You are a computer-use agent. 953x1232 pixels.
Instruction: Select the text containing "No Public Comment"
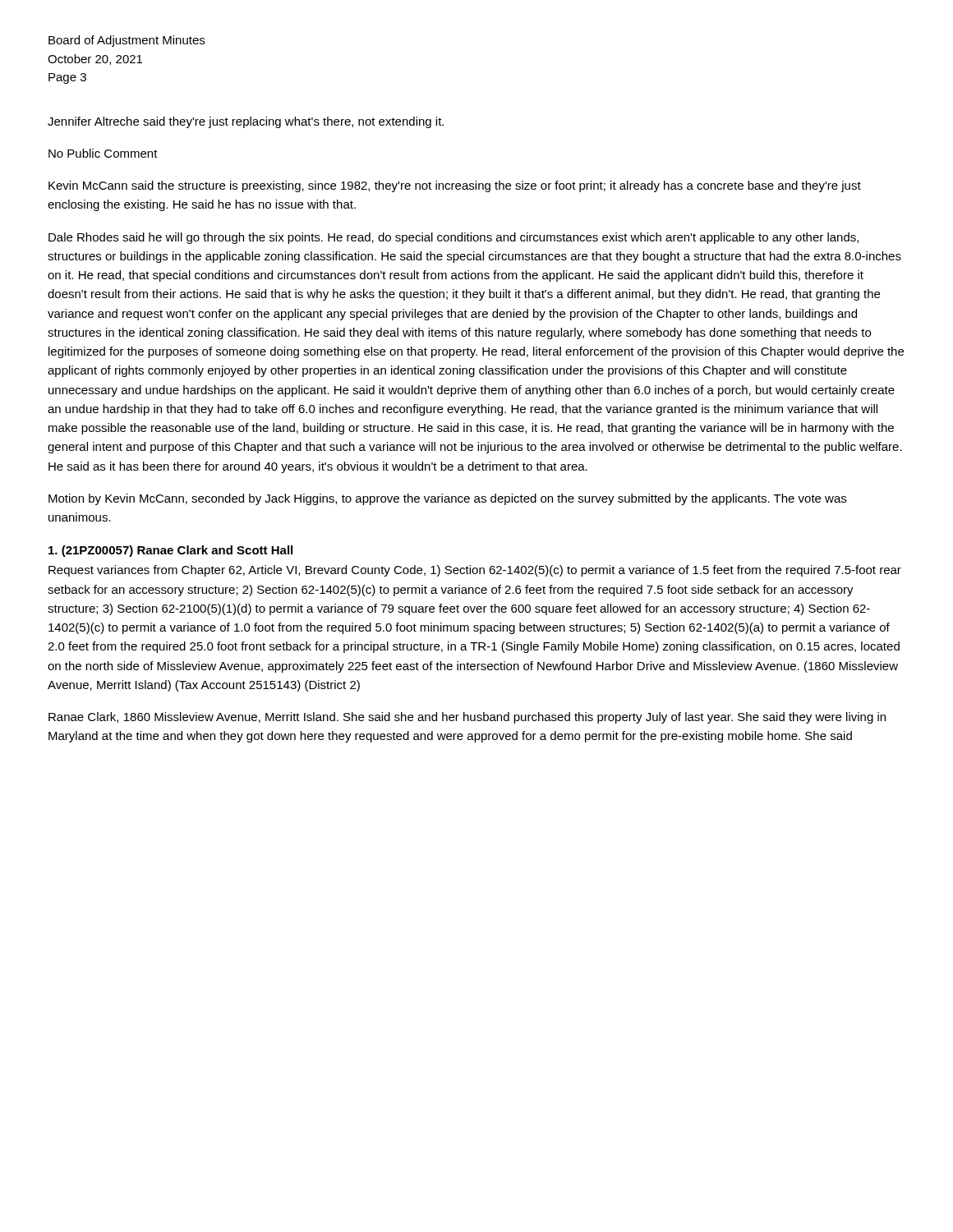102,153
